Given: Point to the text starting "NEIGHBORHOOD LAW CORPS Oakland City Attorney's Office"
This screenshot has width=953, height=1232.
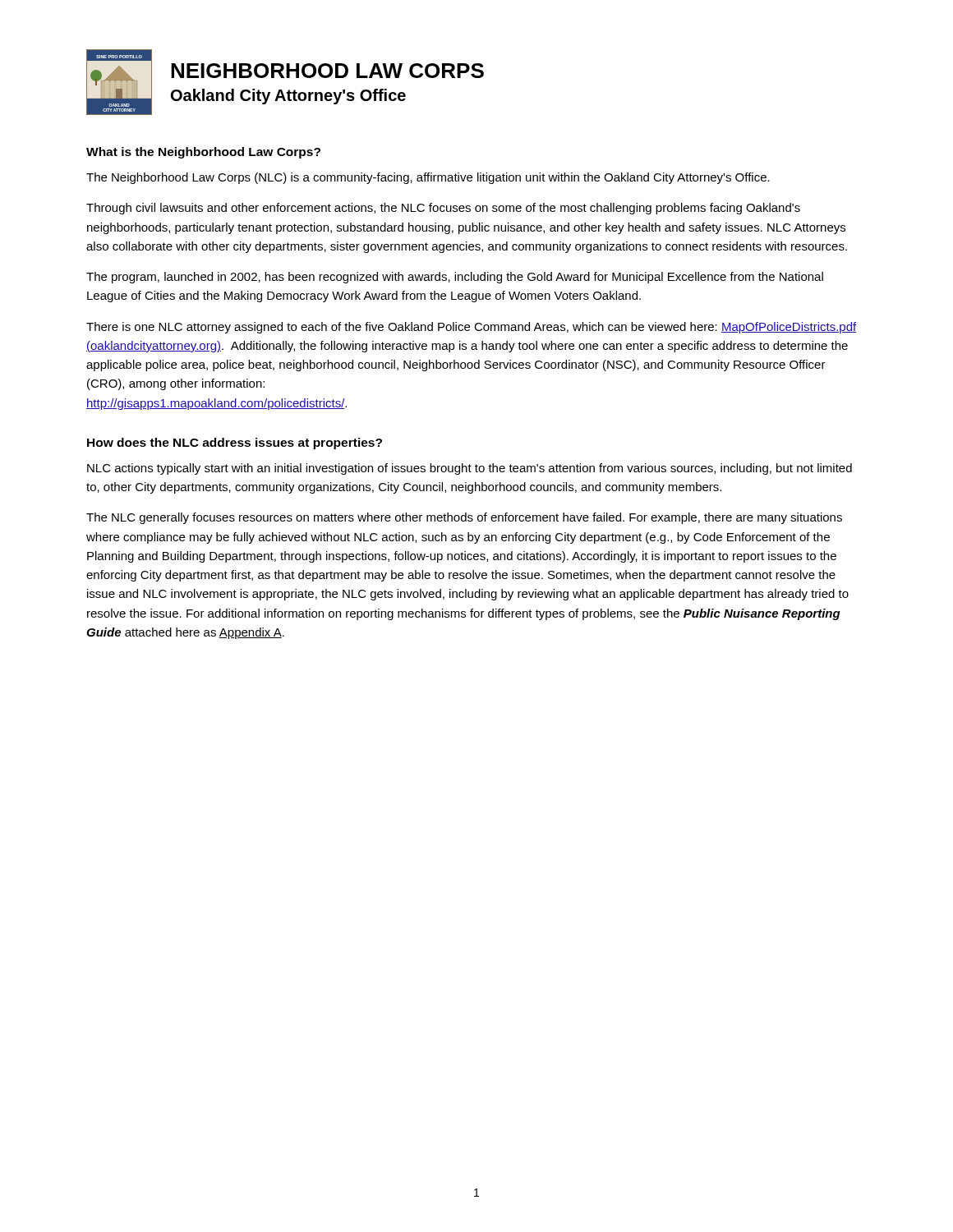Looking at the screenshot, I should (327, 82).
